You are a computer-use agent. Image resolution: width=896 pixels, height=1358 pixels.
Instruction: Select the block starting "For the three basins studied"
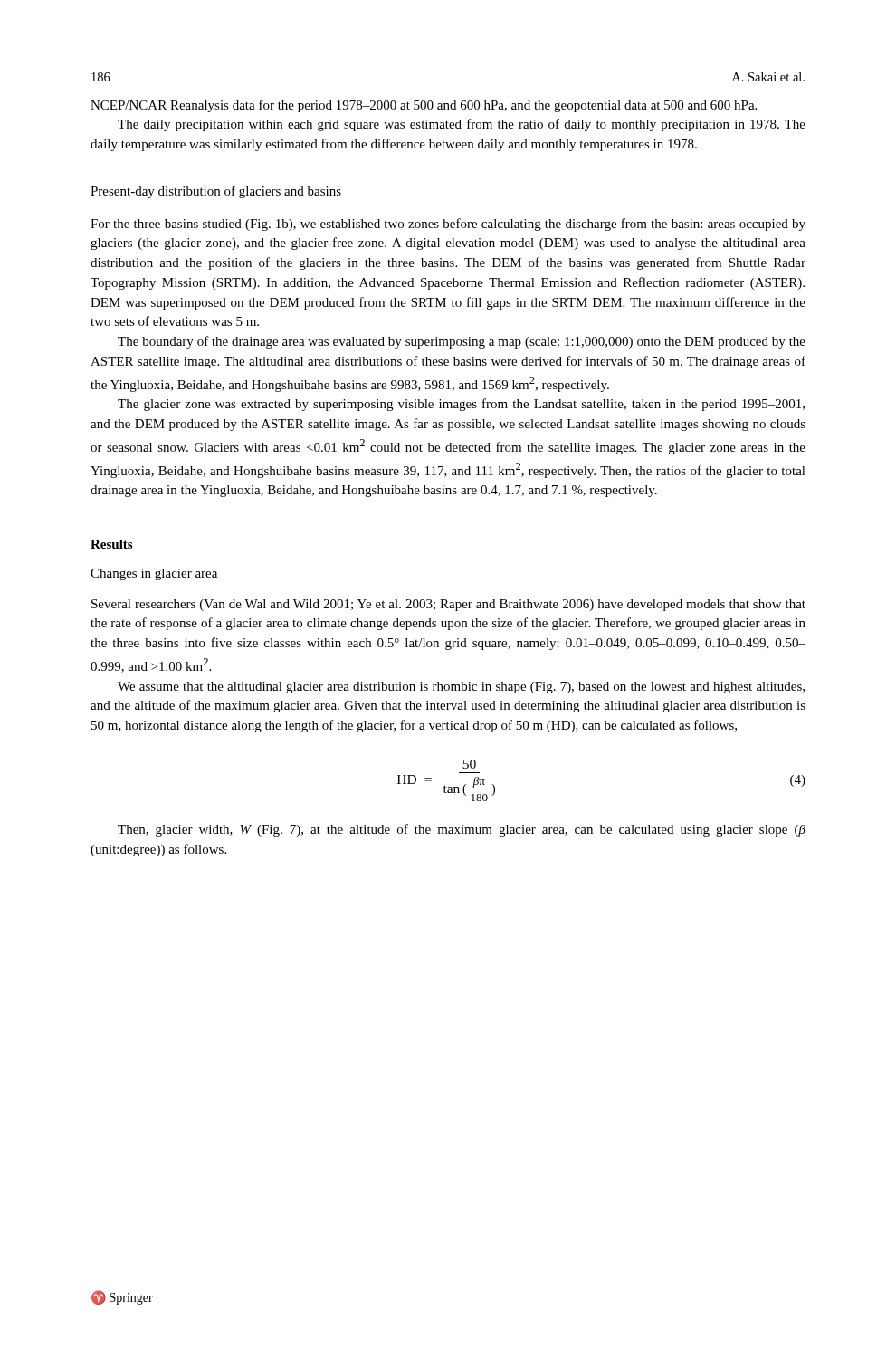click(448, 273)
